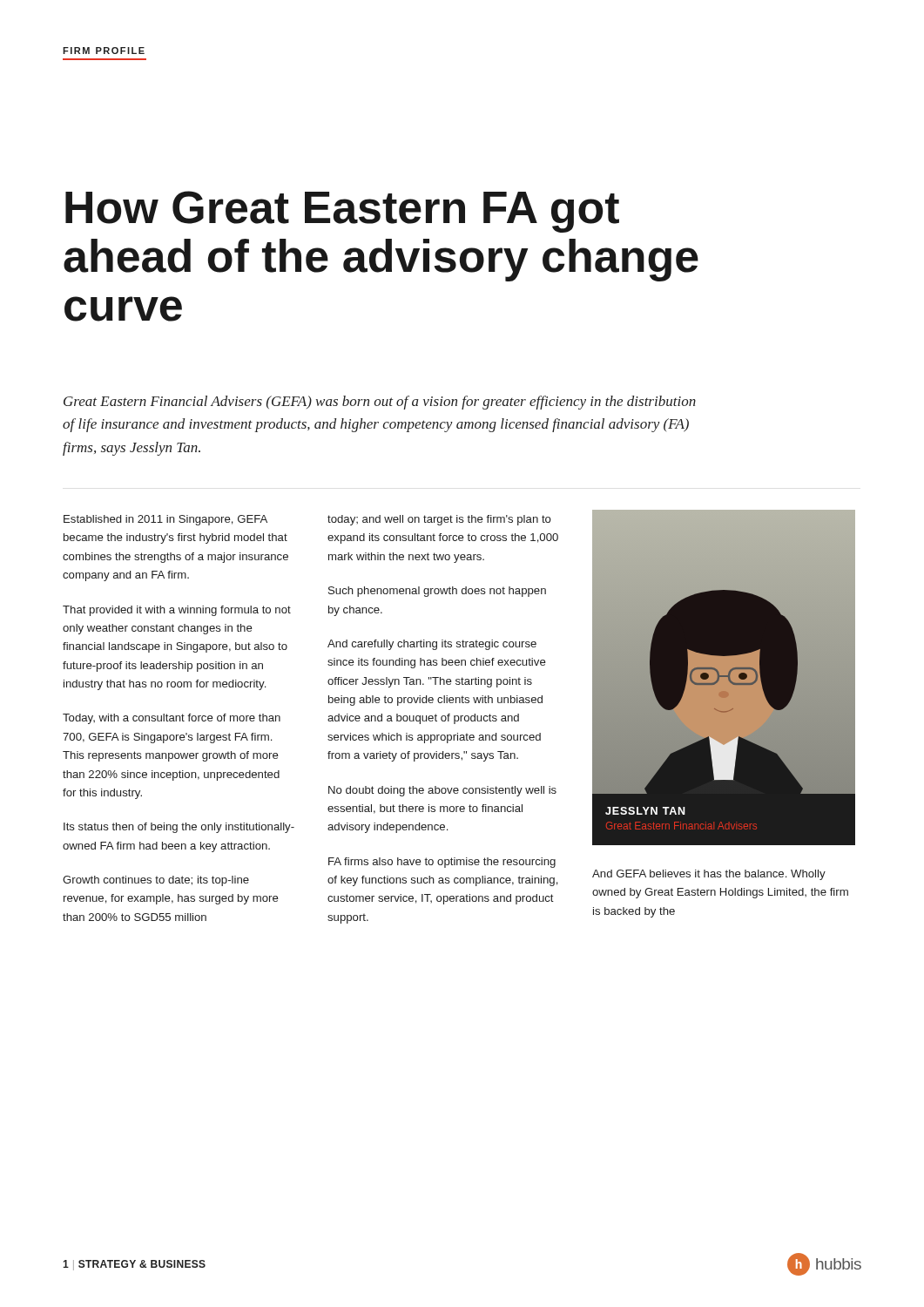Locate the element starting "Great Eastern Financial Advisers (GEFA) was"
Image resolution: width=924 pixels, height=1307 pixels.
[x=379, y=424]
